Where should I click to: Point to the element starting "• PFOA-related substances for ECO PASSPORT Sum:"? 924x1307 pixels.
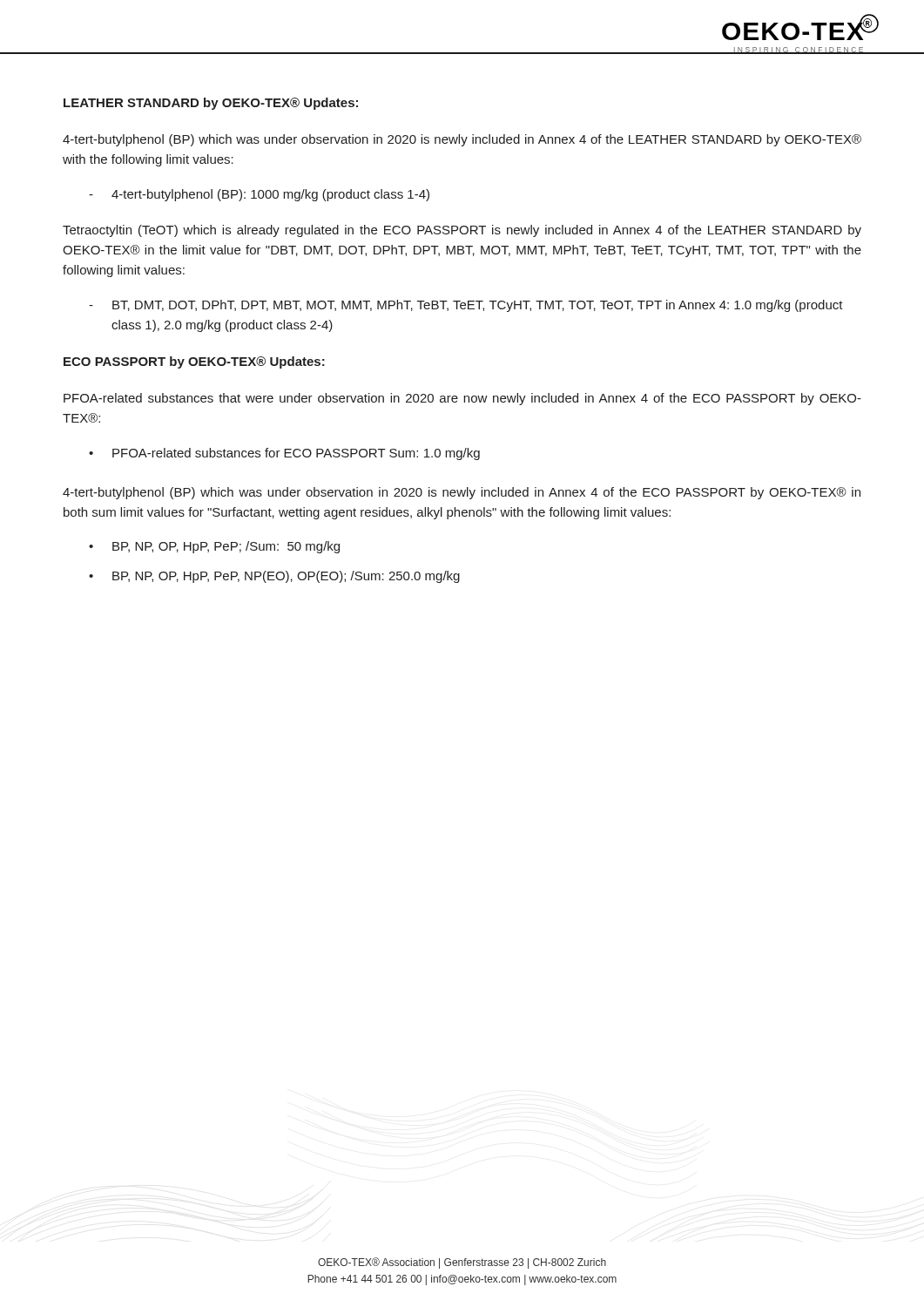coord(285,452)
